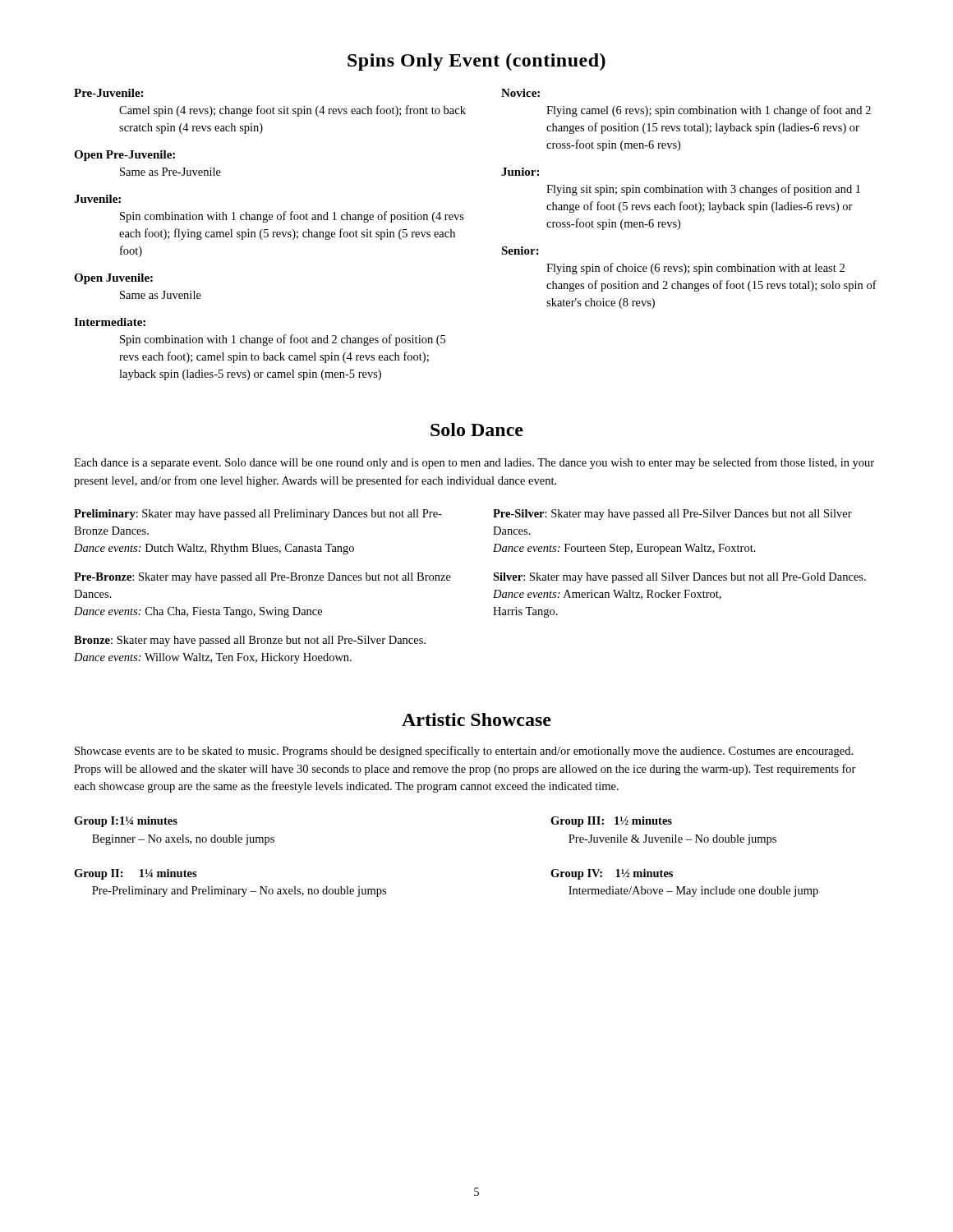Navigate to the text block starting "Group I:1¼ minutes Beginner – No axels,"

click(x=174, y=830)
